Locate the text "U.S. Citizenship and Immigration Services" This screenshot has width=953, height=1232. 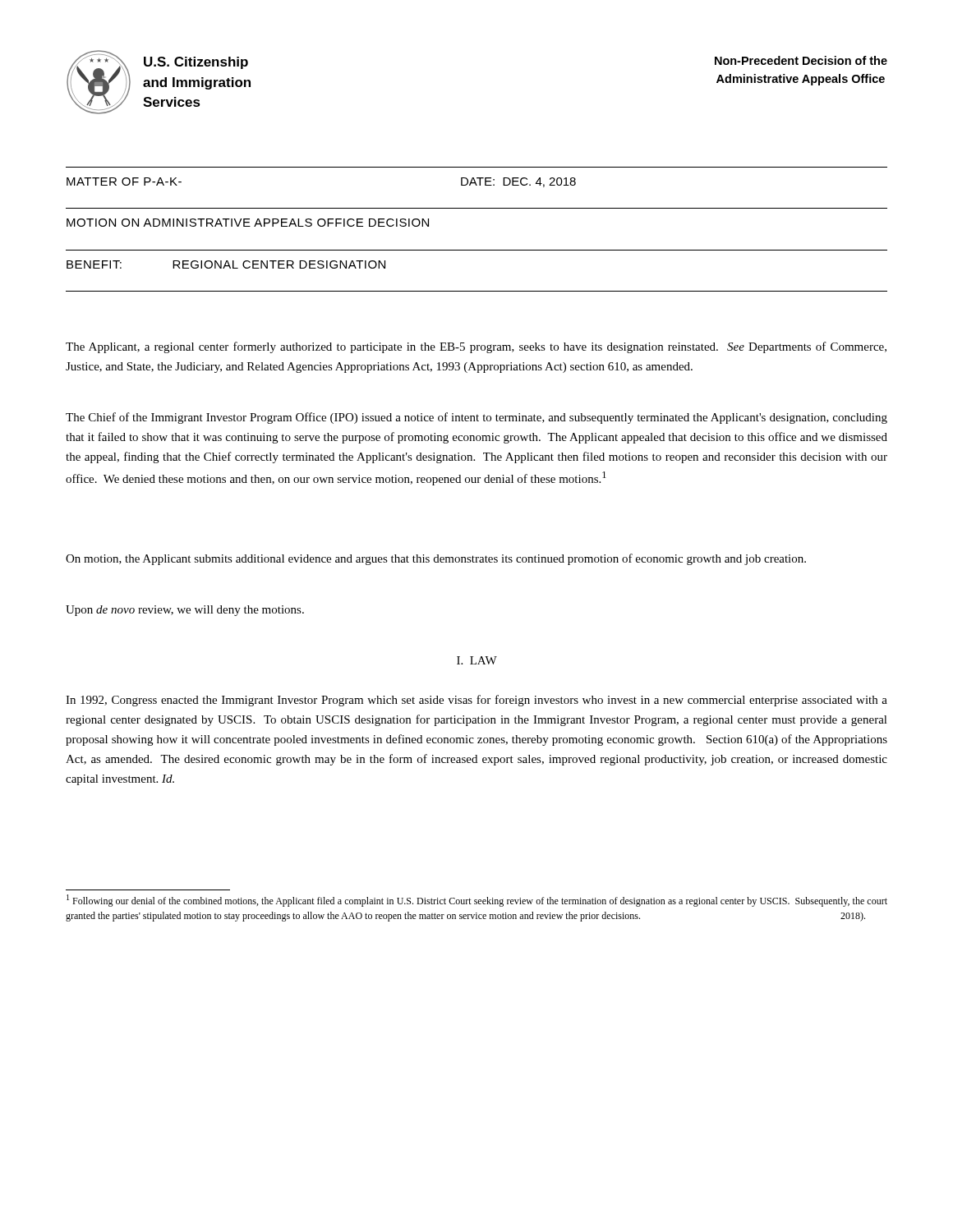(x=197, y=83)
